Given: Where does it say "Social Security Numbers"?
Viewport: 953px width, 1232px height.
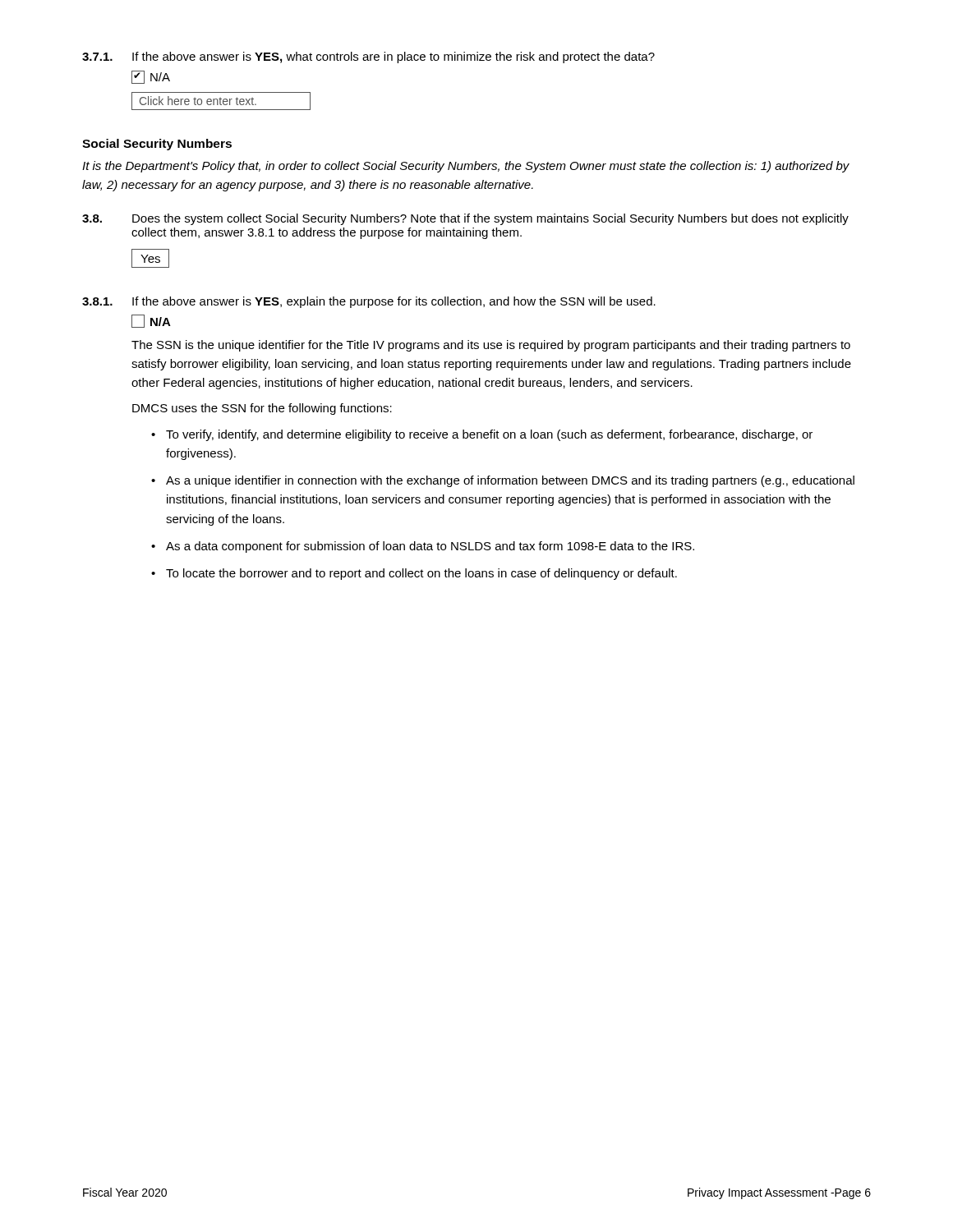Looking at the screenshot, I should [157, 143].
